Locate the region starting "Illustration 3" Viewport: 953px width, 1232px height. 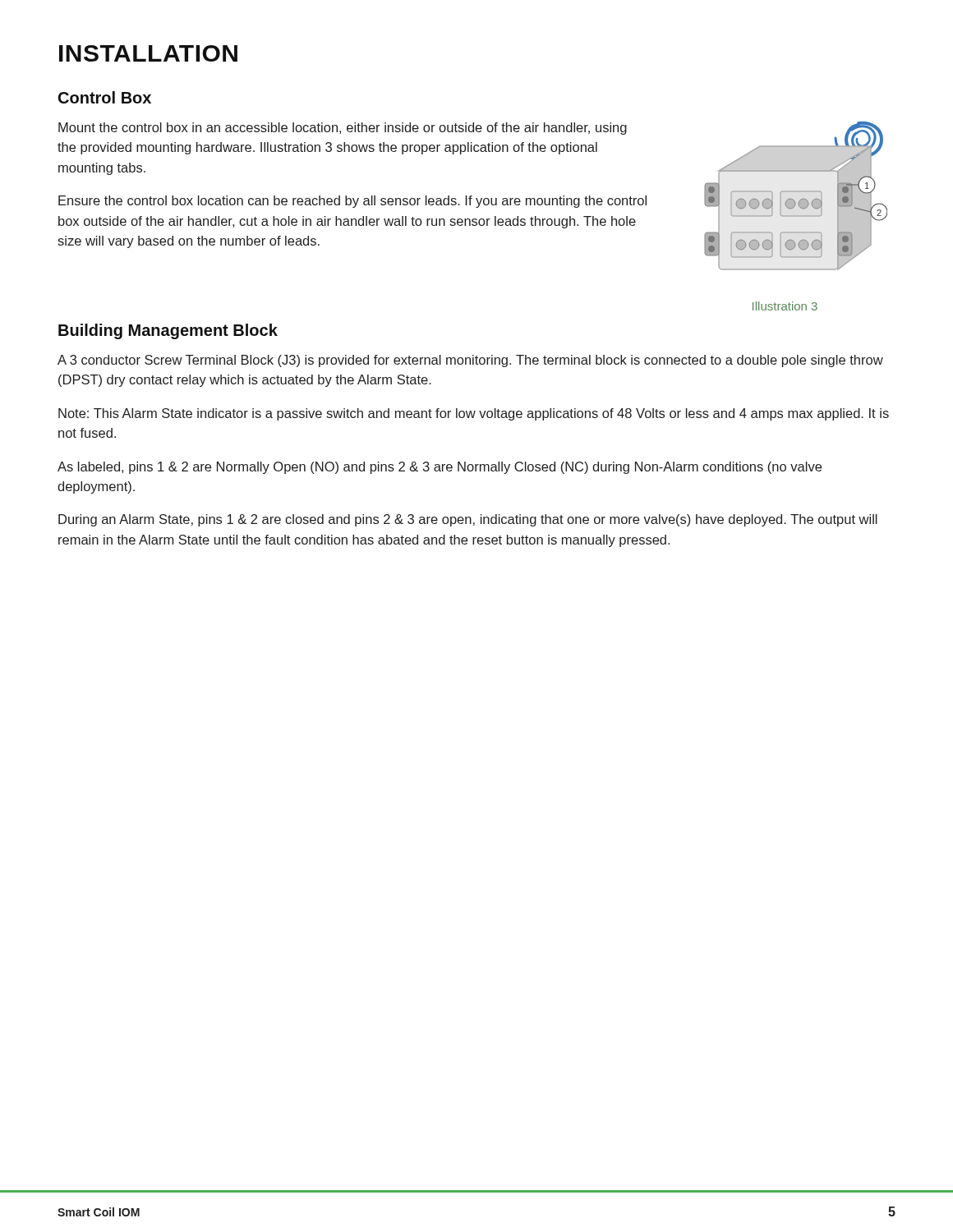(x=785, y=306)
